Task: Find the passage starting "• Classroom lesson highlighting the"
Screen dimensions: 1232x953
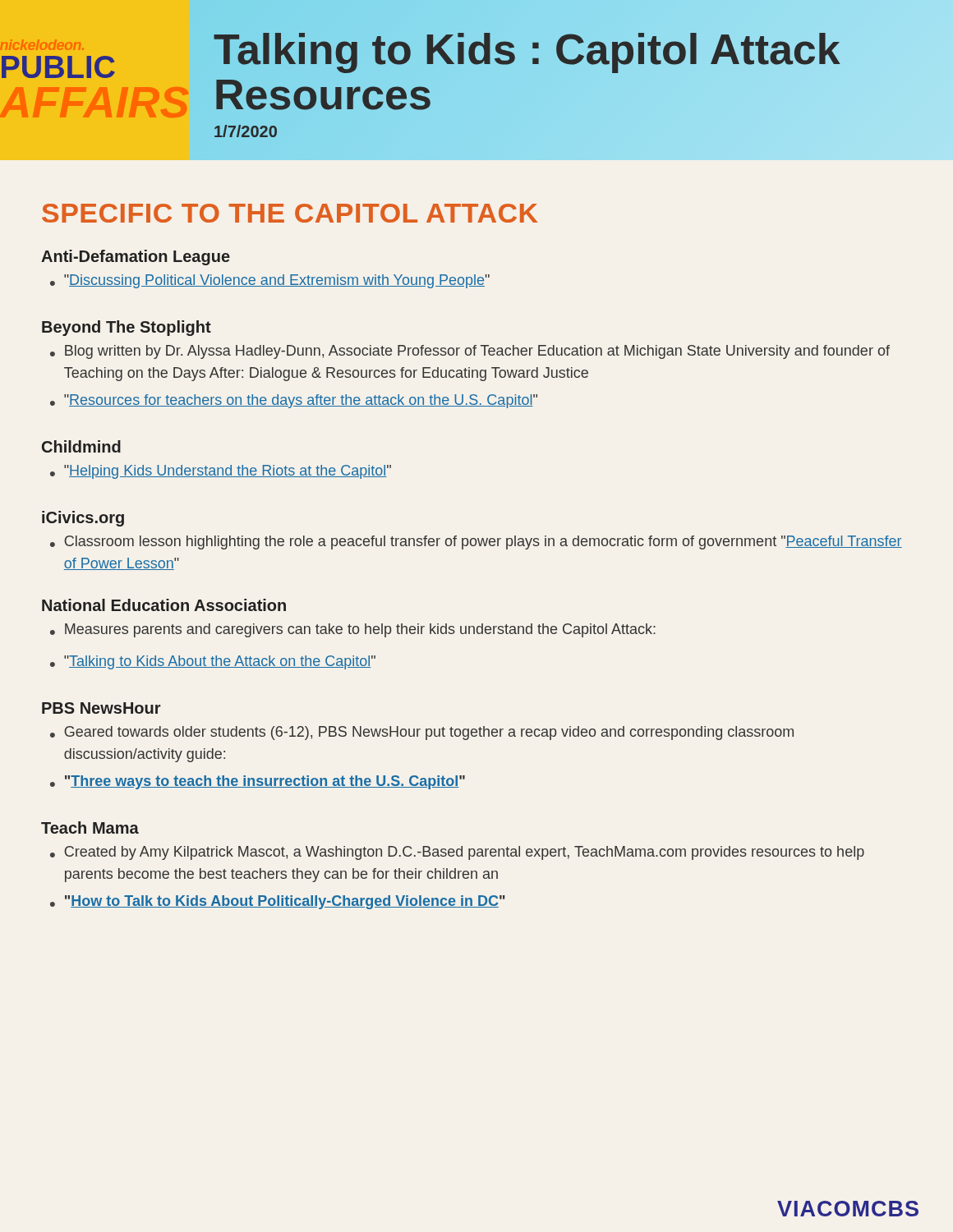Action: coord(481,553)
